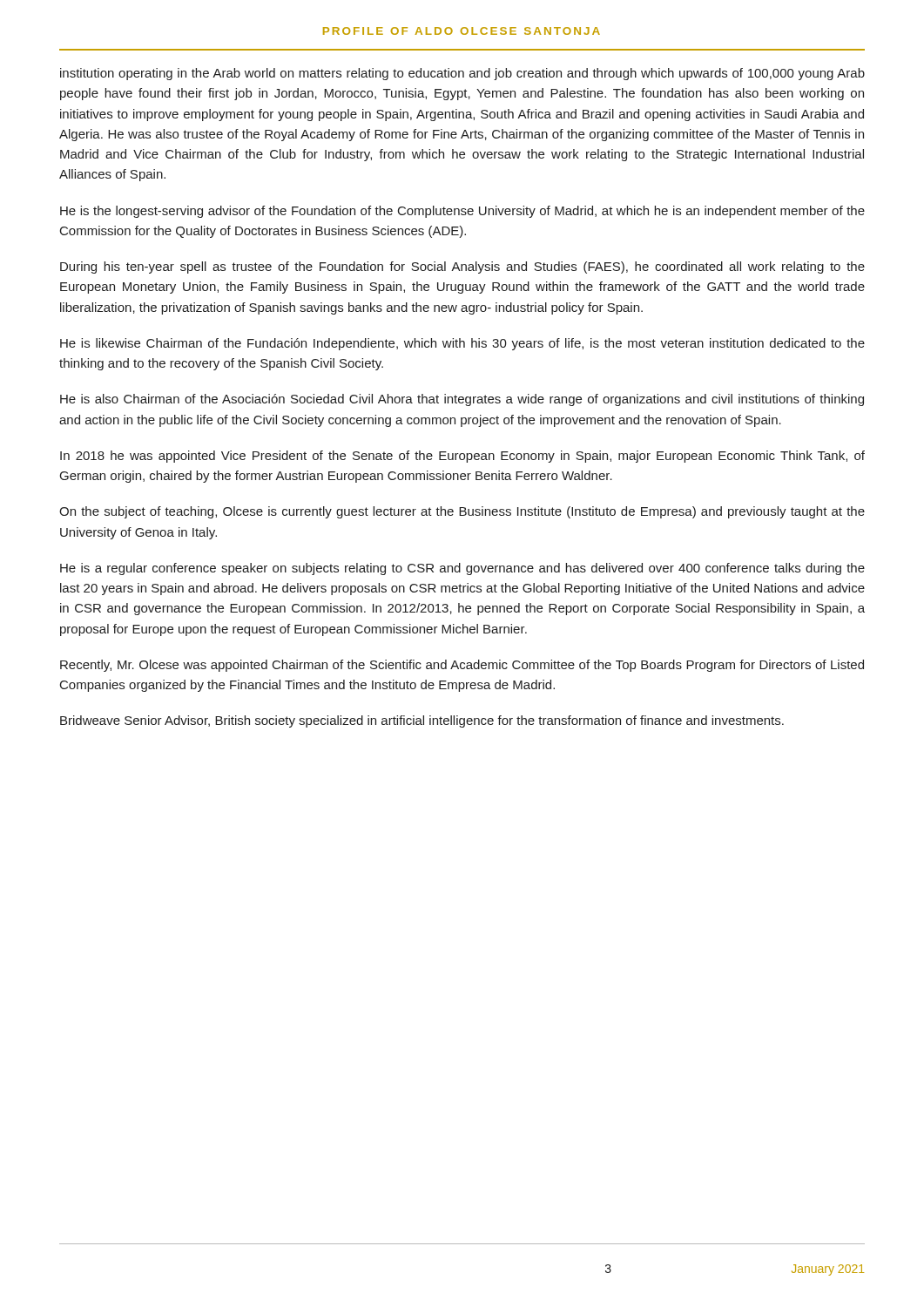
Task: Locate the text block starting "During his ten-year"
Action: [462, 286]
